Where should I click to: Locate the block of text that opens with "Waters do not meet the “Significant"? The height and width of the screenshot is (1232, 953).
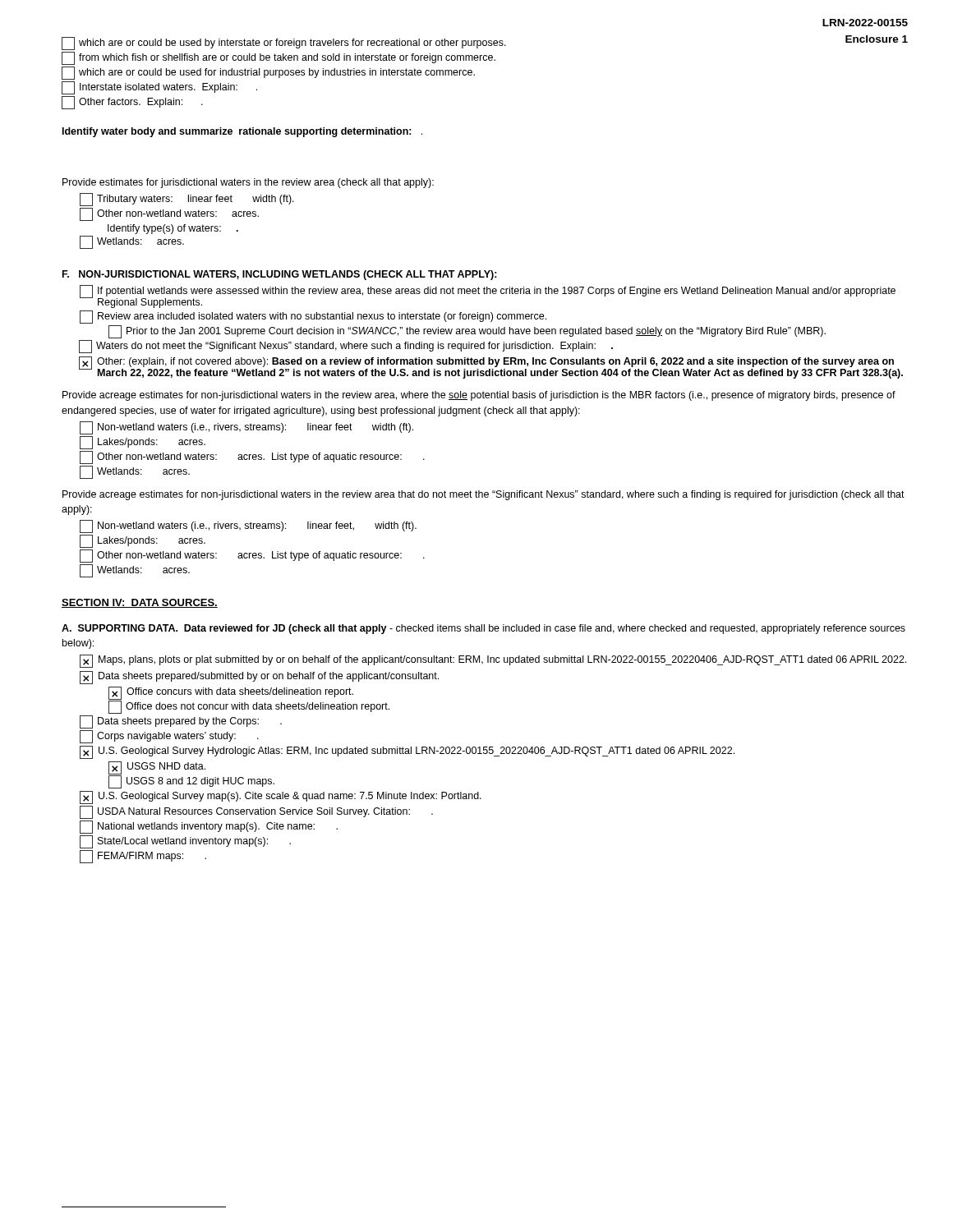346,347
